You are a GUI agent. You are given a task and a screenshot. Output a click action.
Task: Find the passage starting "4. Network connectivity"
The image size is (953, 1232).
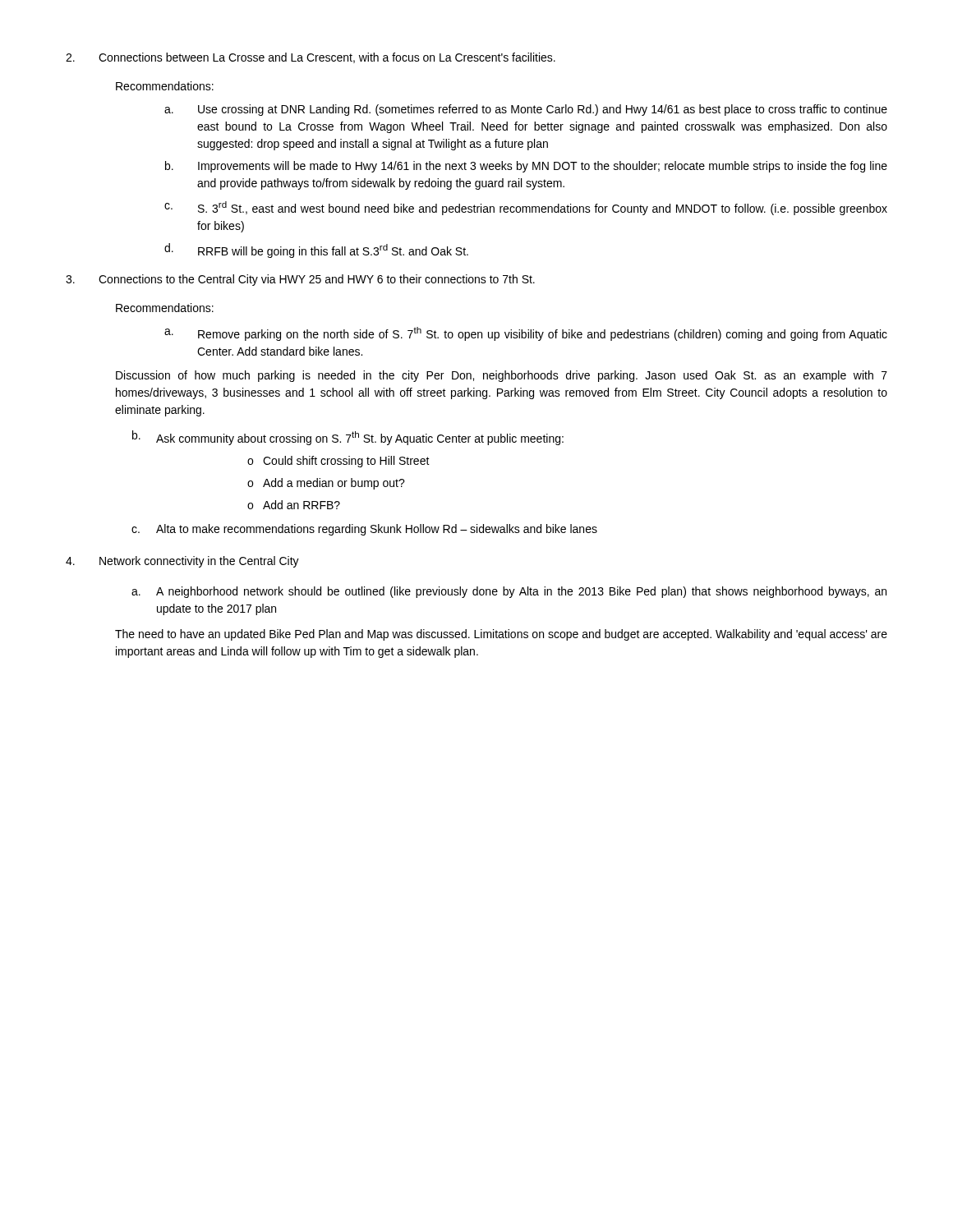click(x=182, y=562)
